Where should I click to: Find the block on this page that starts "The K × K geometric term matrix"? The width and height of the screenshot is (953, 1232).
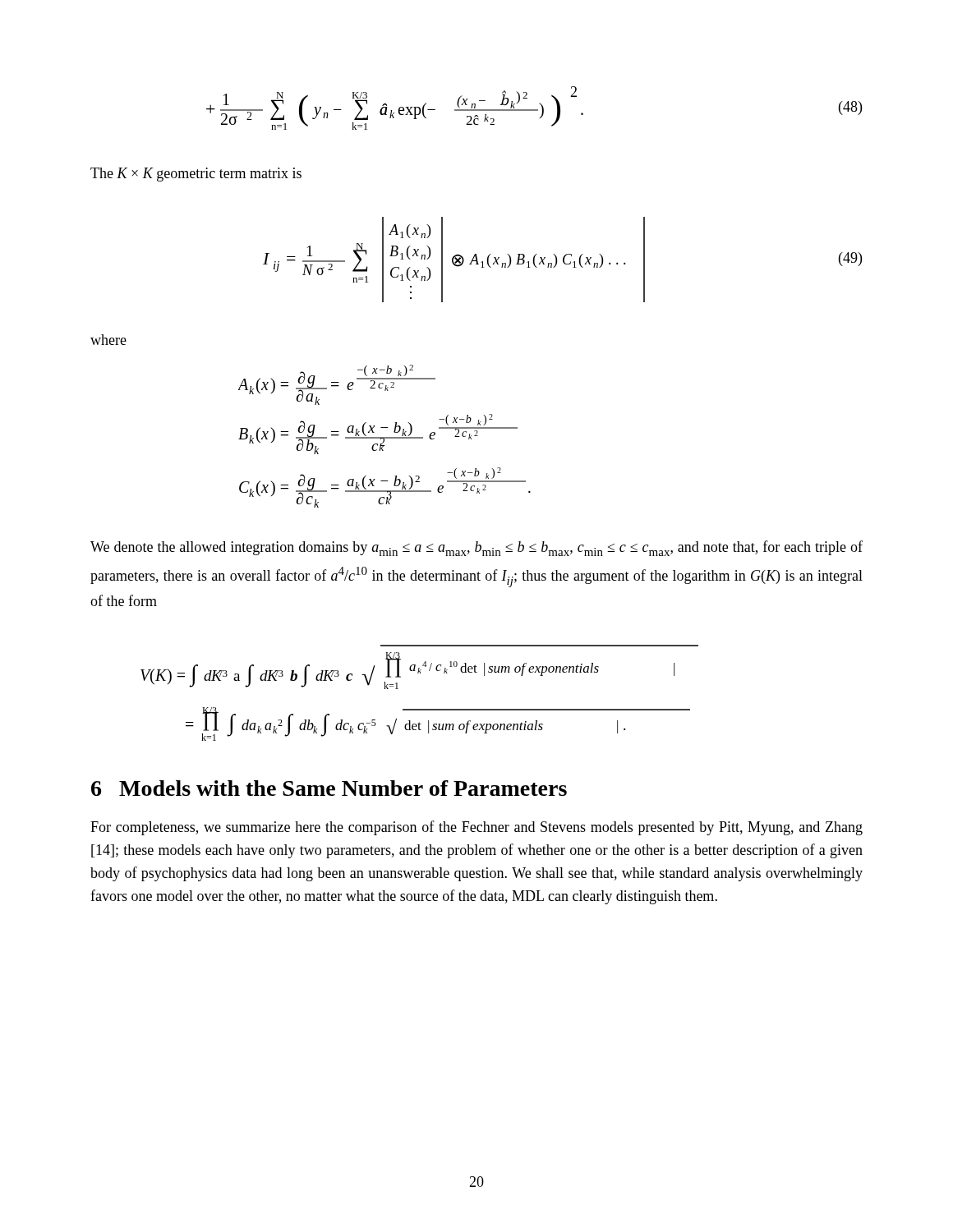[196, 173]
